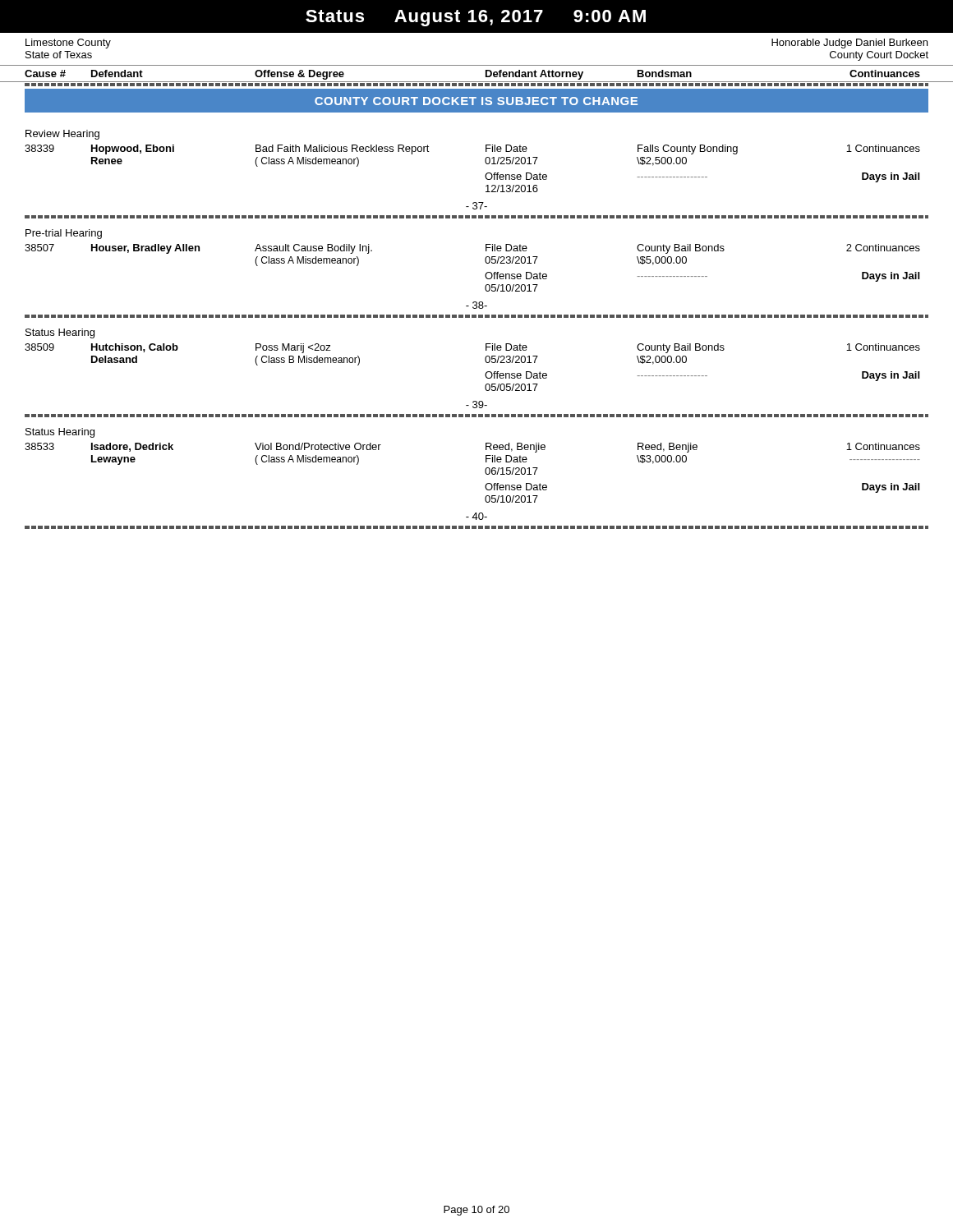Image resolution: width=953 pixels, height=1232 pixels.
Task: Click on the text that says "Review Hearing"
Action: (x=62, y=133)
